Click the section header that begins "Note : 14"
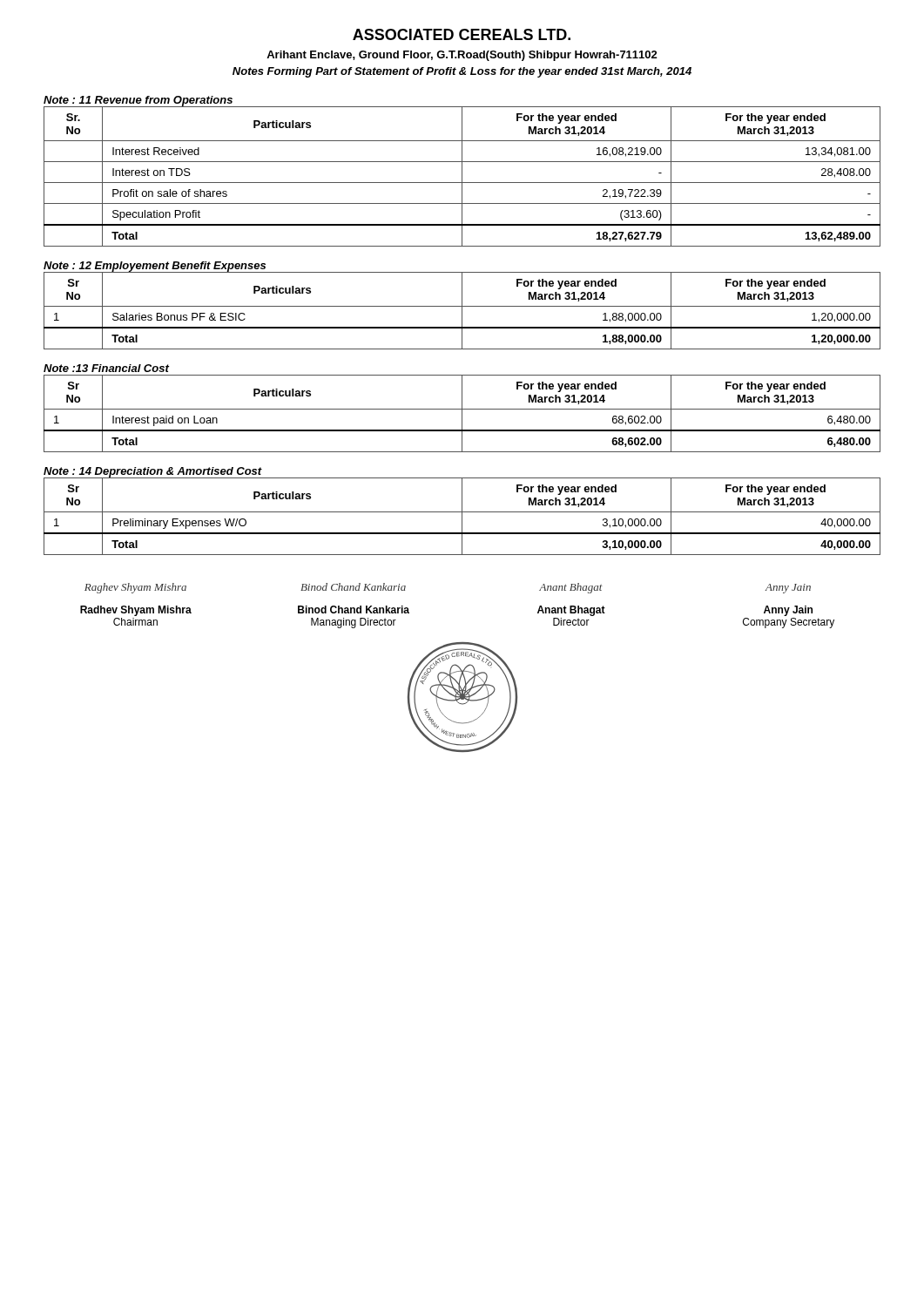 462,471
